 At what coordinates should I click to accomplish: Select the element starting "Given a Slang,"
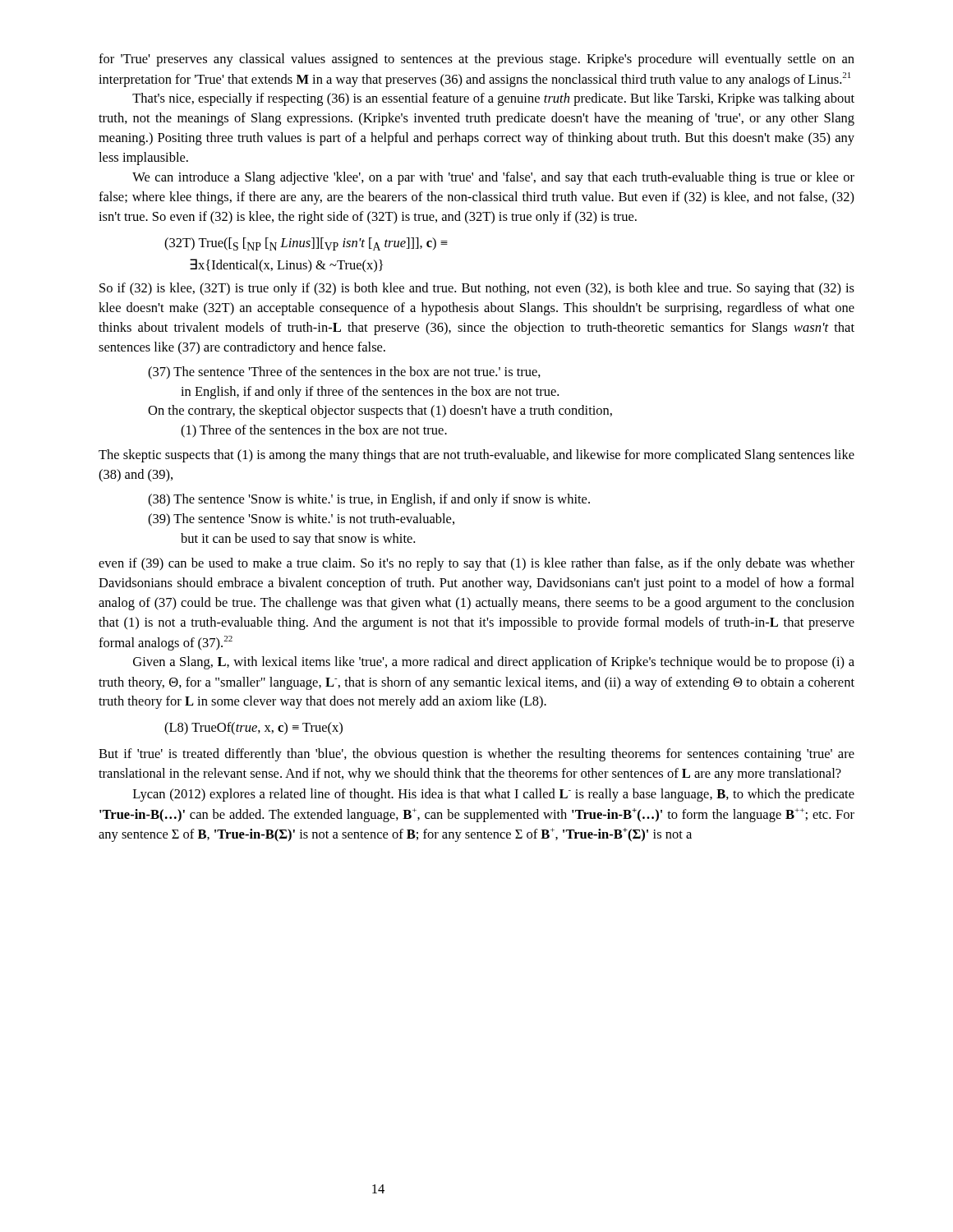point(476,682)
